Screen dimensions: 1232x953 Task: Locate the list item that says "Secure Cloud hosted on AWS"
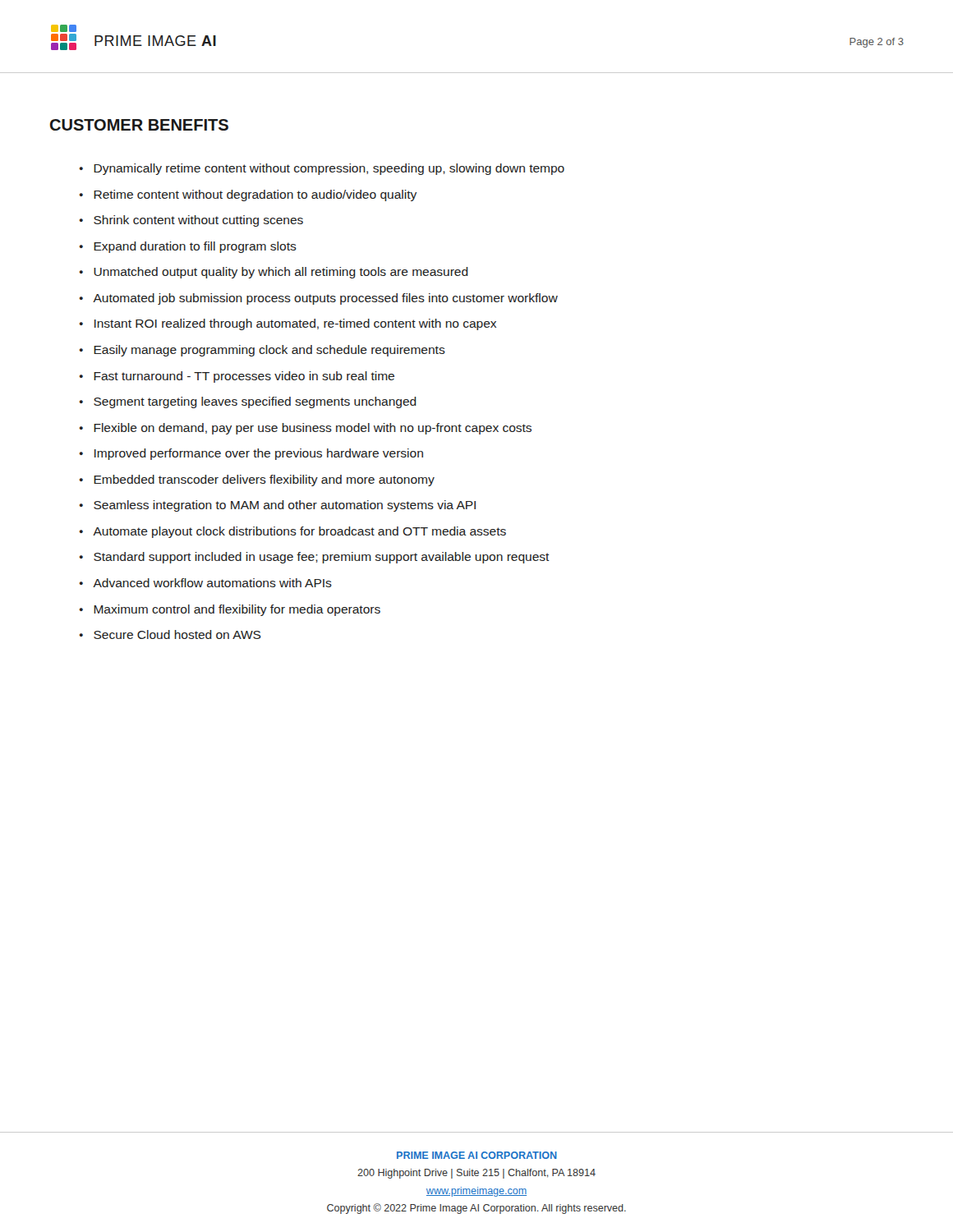(177, 635)
